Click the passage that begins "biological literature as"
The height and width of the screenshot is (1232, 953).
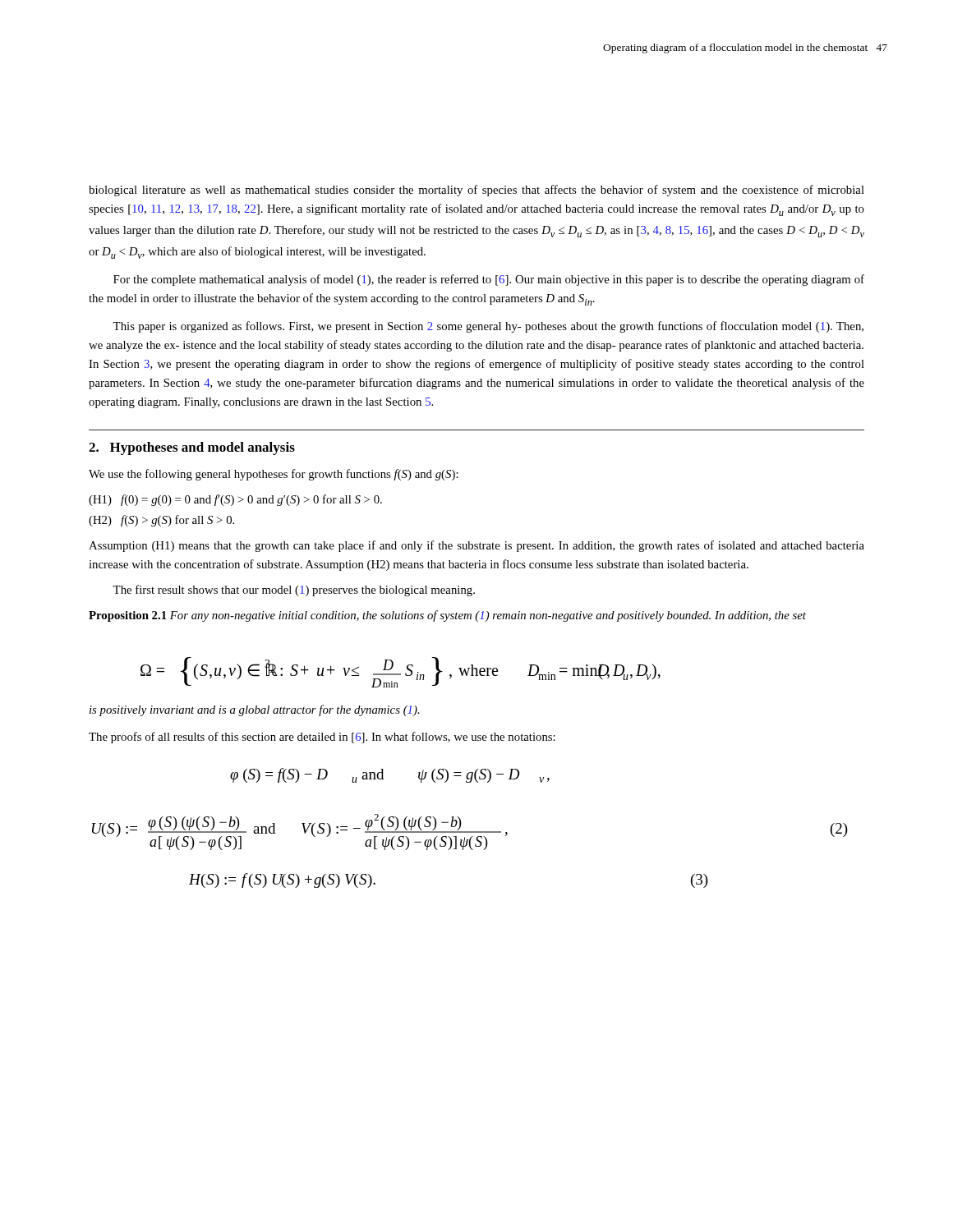point(476,222)
